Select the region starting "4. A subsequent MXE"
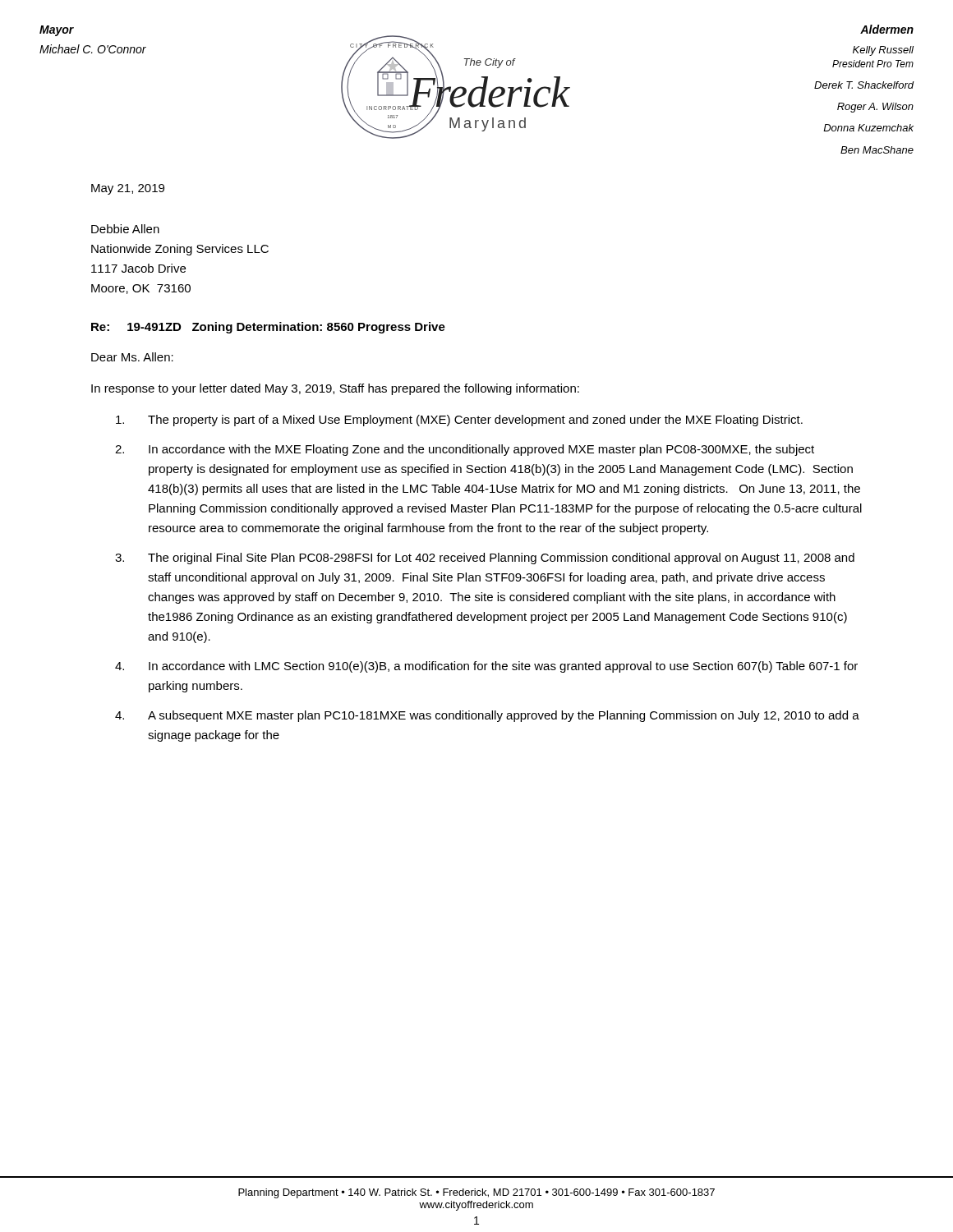 click(489, 725)
